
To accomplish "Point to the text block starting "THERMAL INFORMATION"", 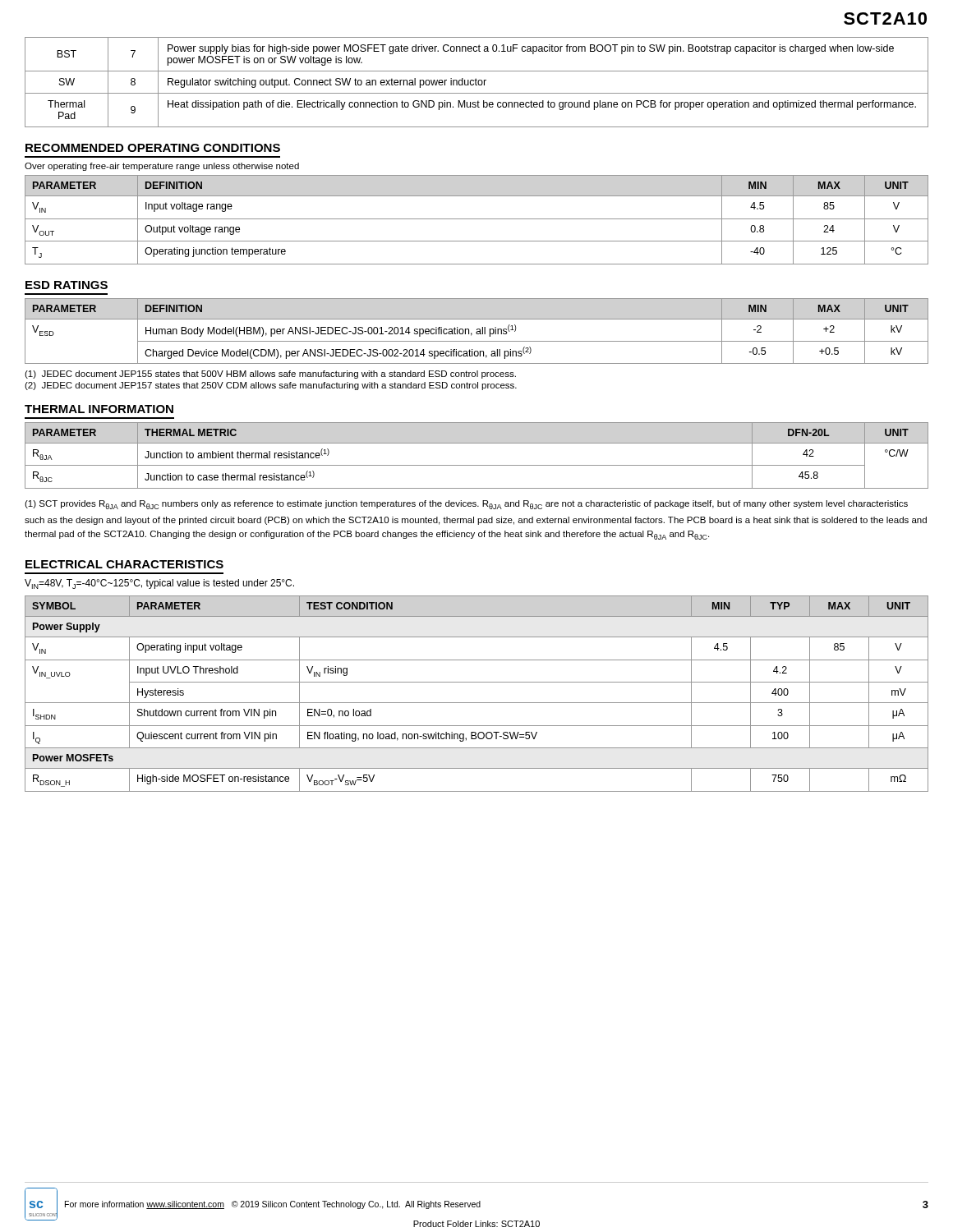I will click(99, 408).
